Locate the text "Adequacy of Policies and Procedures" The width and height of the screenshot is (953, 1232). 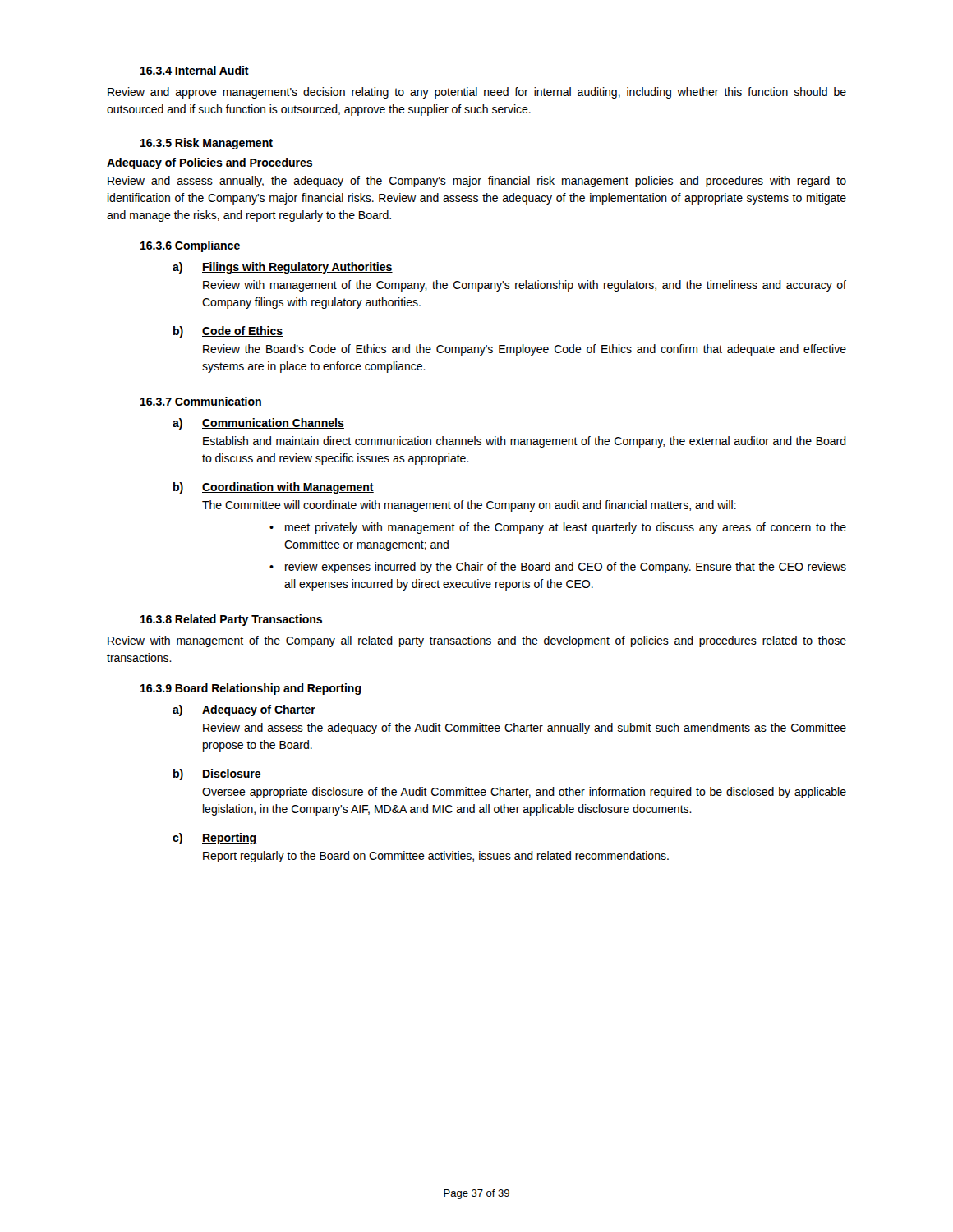210,163
